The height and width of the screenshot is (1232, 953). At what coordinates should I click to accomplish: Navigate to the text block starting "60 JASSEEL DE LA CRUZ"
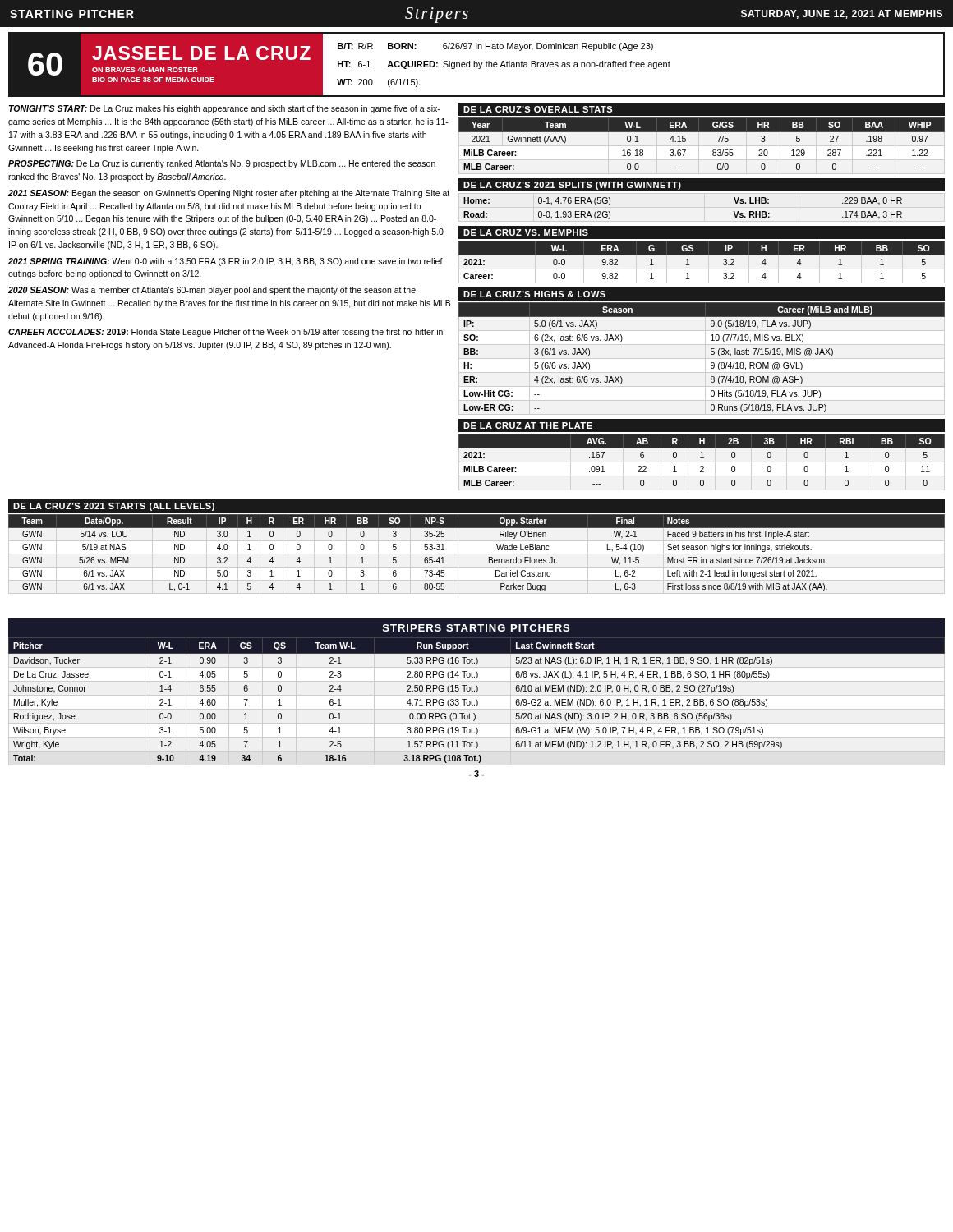pos(347,65)
